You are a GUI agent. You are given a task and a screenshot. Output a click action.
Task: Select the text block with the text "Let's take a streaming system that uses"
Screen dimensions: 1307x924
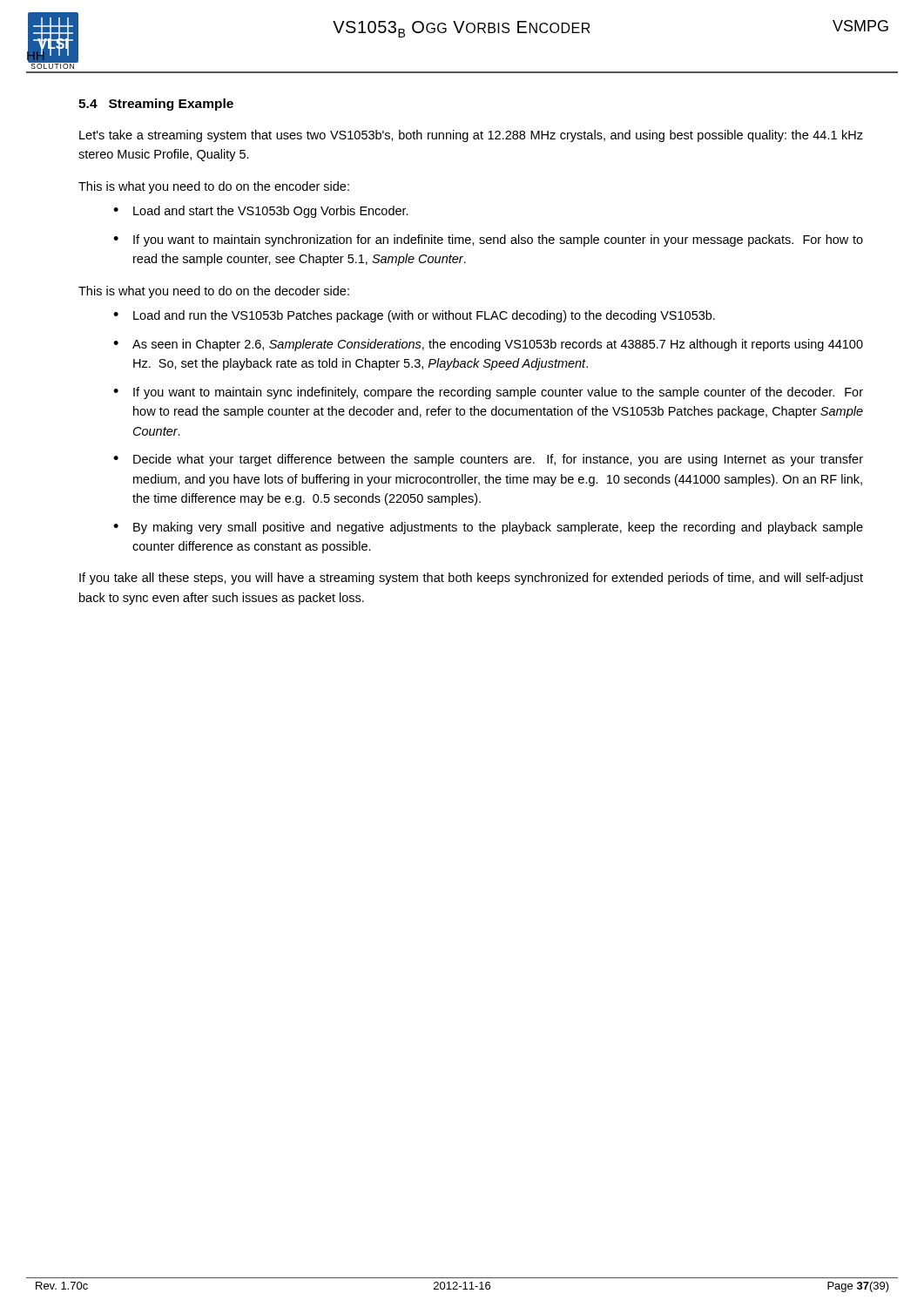tap(471, 145)
